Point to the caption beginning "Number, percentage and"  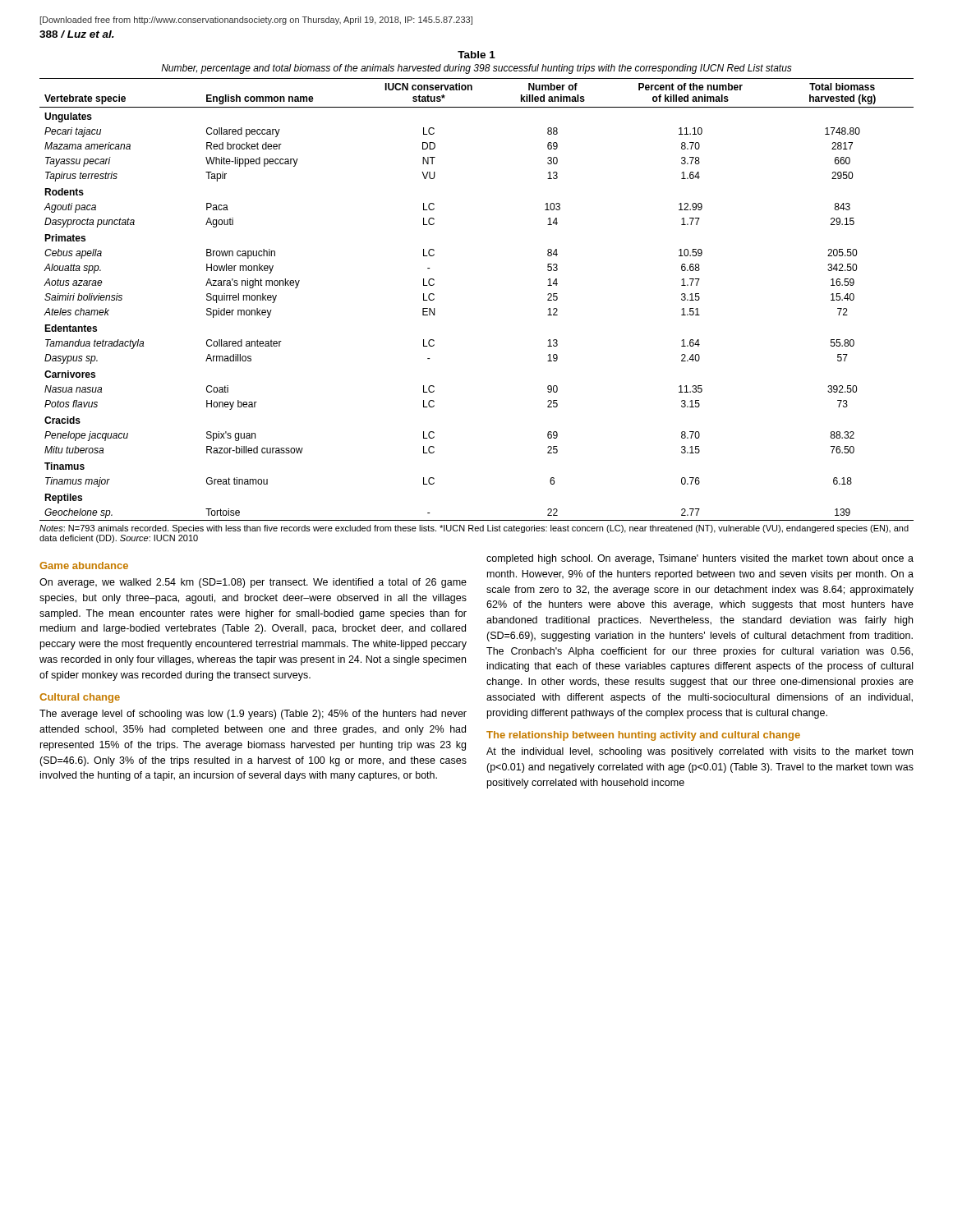(x=476, y=68)
